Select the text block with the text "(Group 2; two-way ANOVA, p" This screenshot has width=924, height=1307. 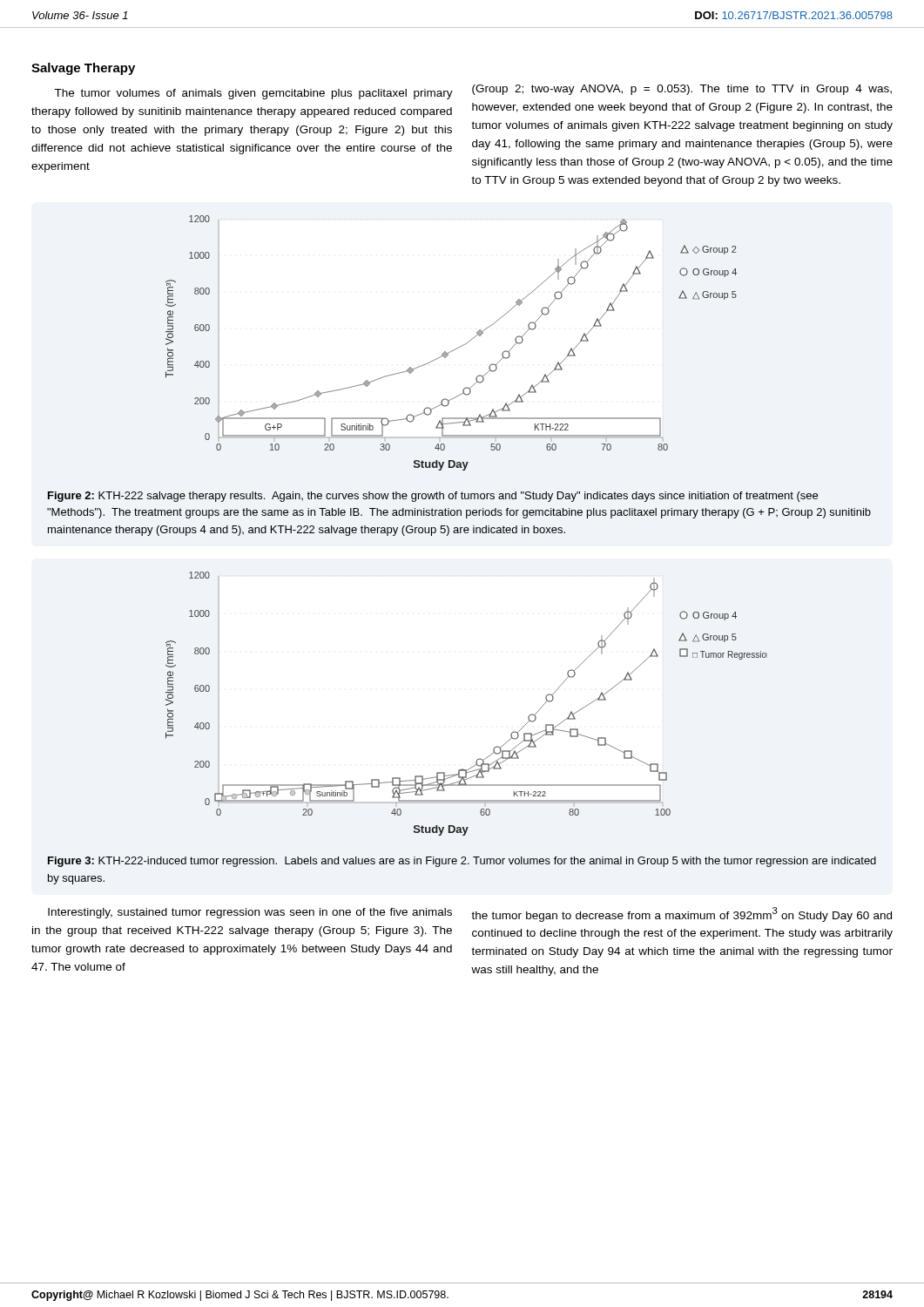[x=682, y=134]
